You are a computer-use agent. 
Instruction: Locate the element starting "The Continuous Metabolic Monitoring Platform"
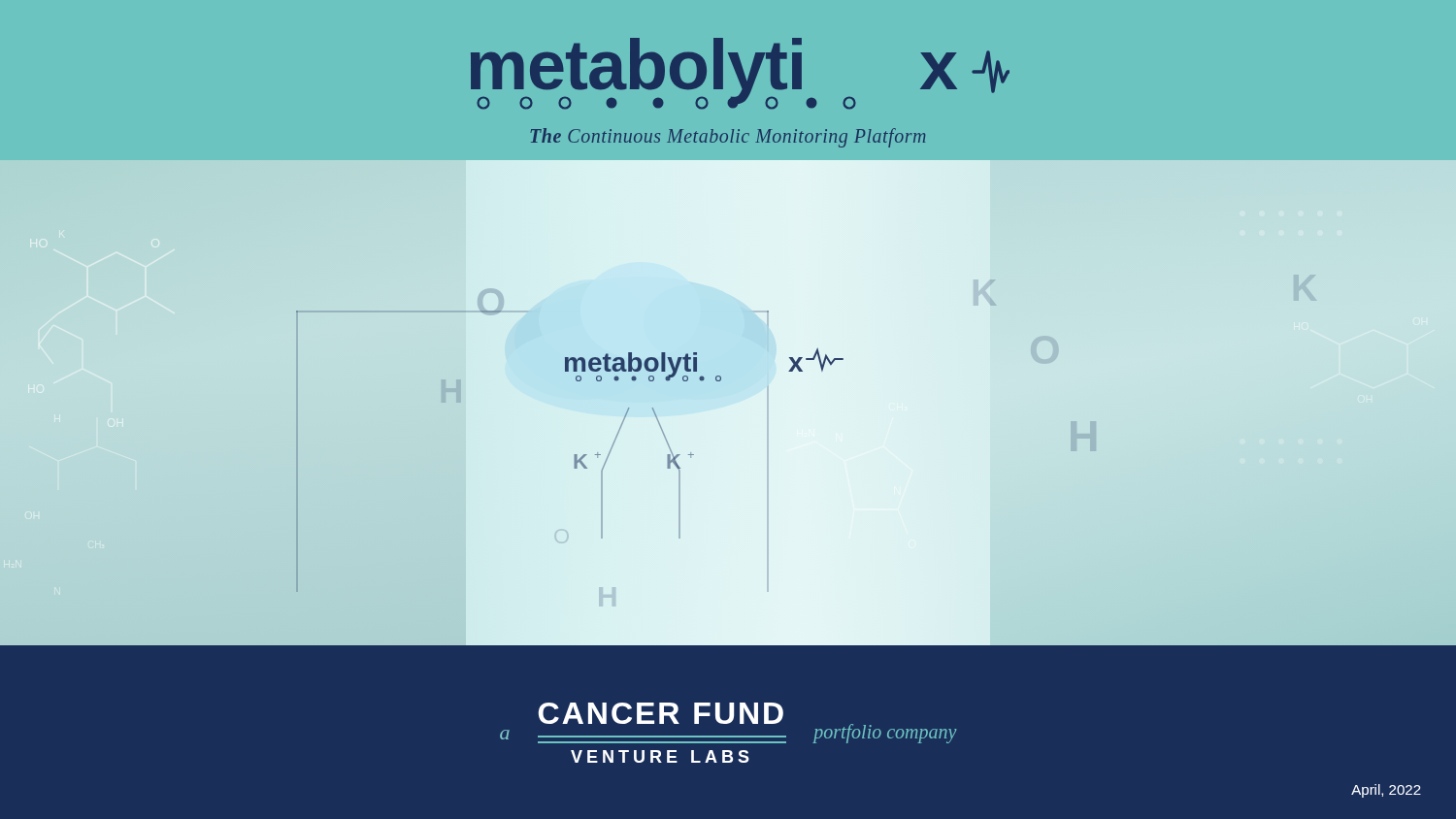pos(728,135)
